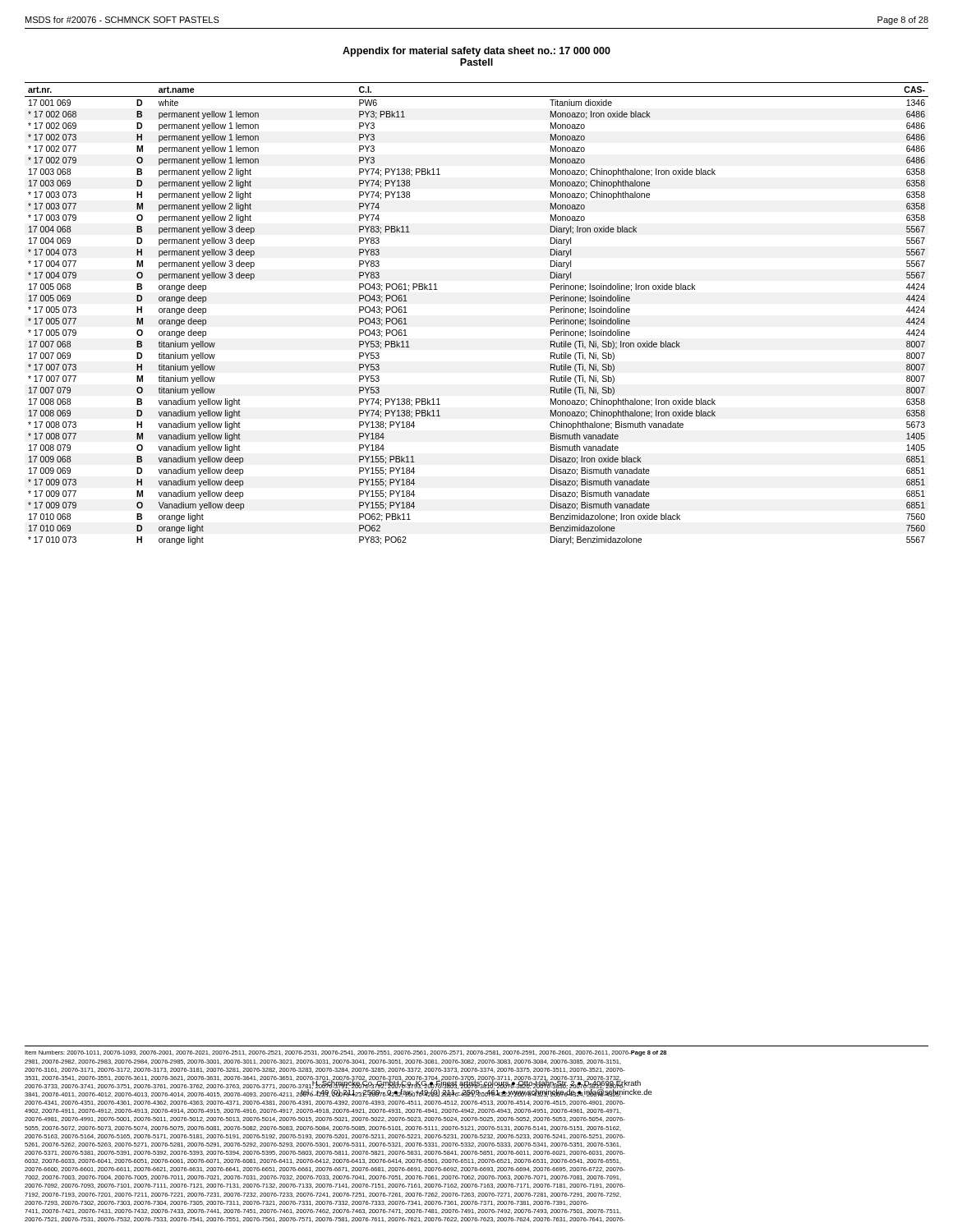The height and width of the screenshot is (1232, 953).
Task: Locate the block of text that opens with "H. Schmincke Co. GmbH Co. KG ●"
Action: coord(476,1087)
